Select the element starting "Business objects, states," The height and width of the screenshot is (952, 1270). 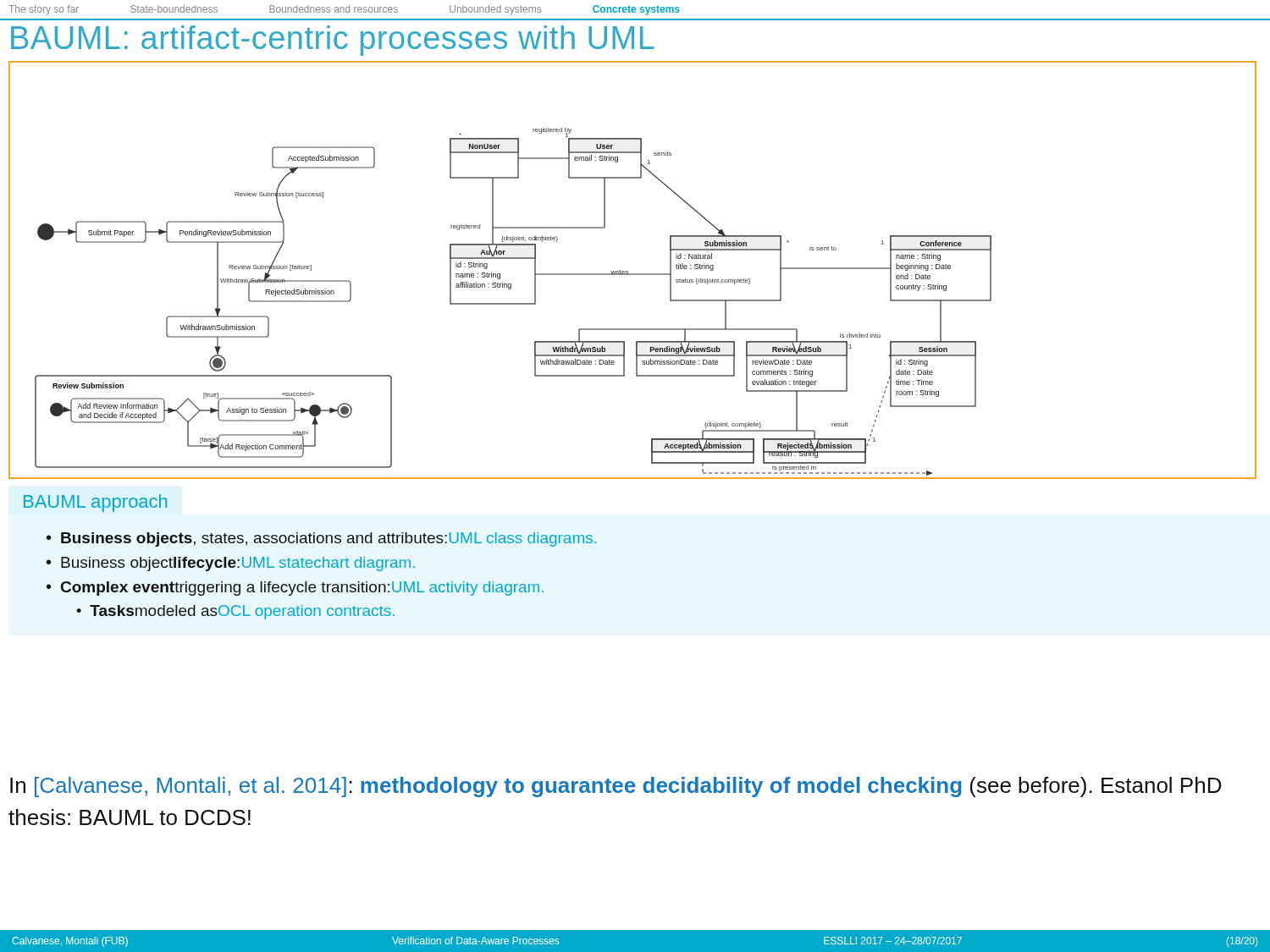[329, 538]
